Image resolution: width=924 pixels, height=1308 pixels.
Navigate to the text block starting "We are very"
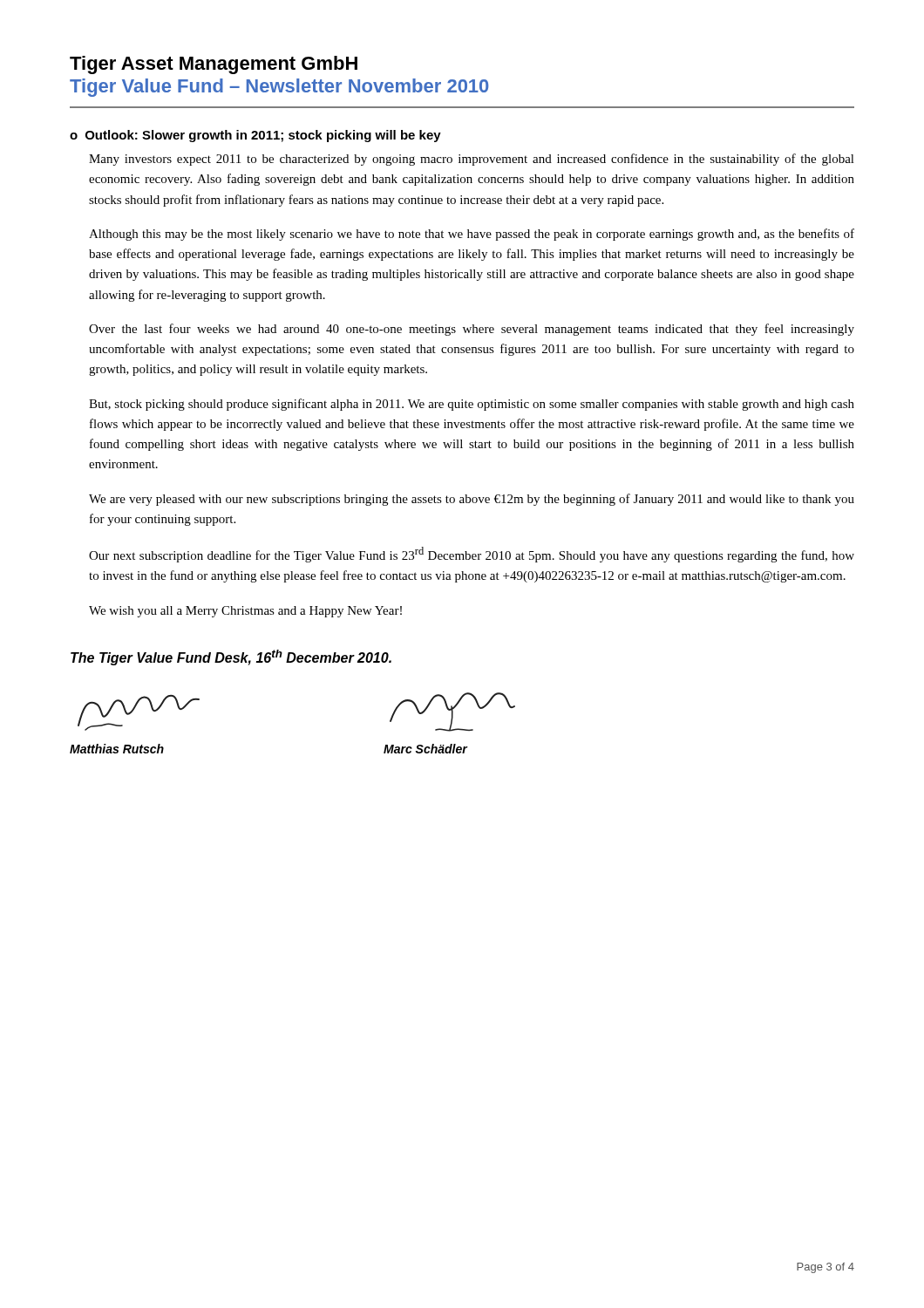(472, 508)
